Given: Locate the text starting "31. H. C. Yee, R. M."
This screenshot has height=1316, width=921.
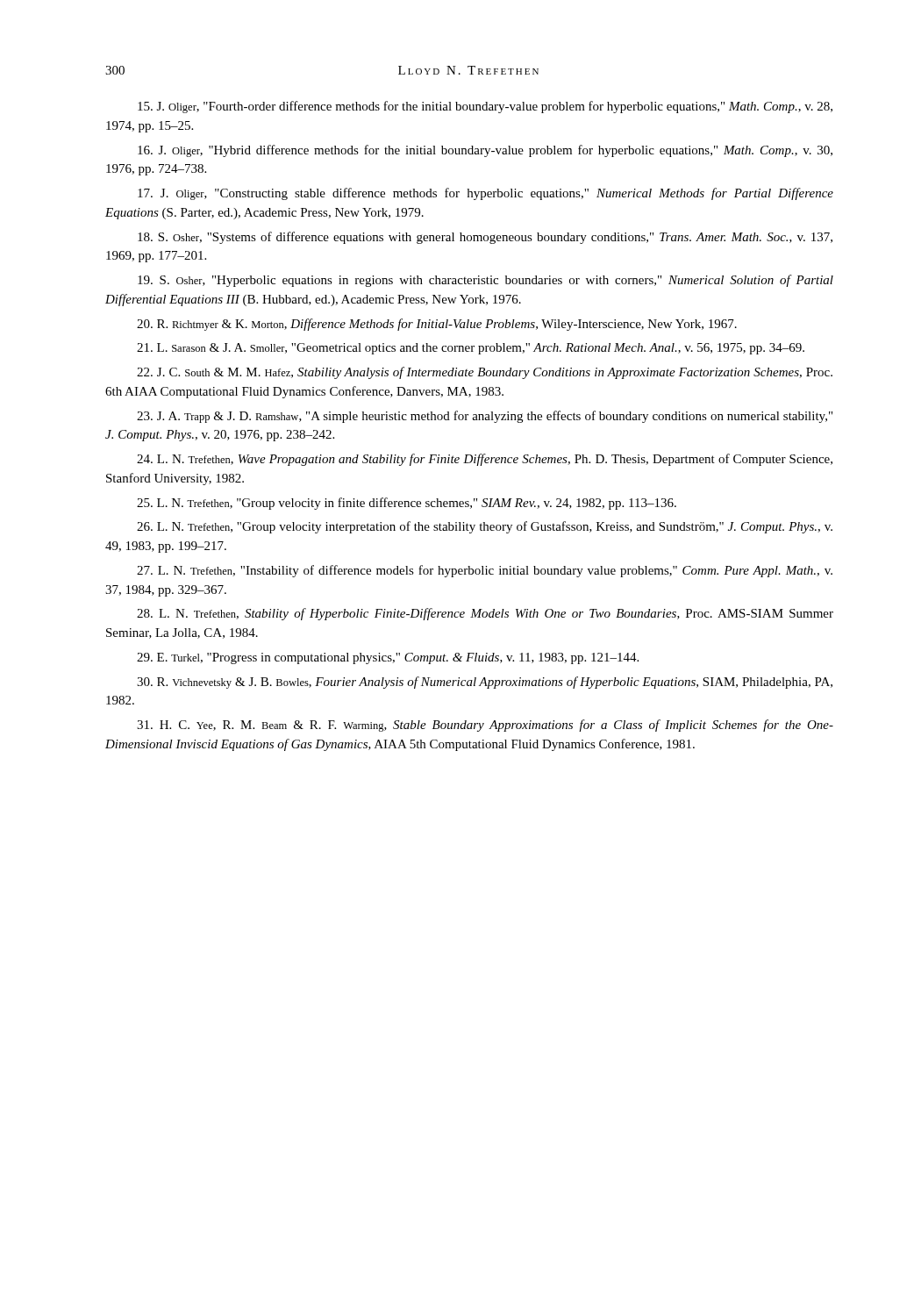Looking at the screenshot, I should point(469,734).
